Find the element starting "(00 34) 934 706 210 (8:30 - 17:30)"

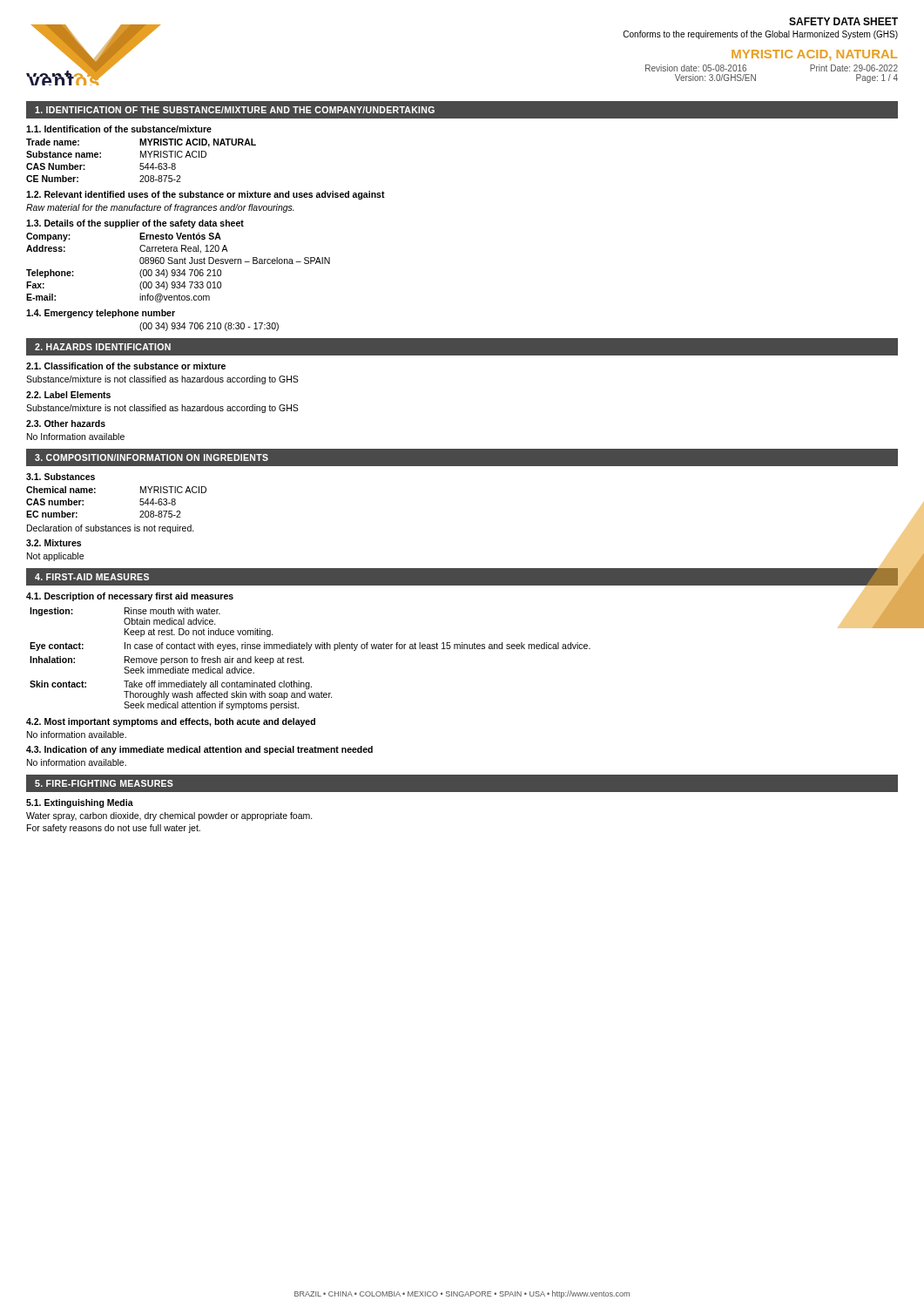209,326
